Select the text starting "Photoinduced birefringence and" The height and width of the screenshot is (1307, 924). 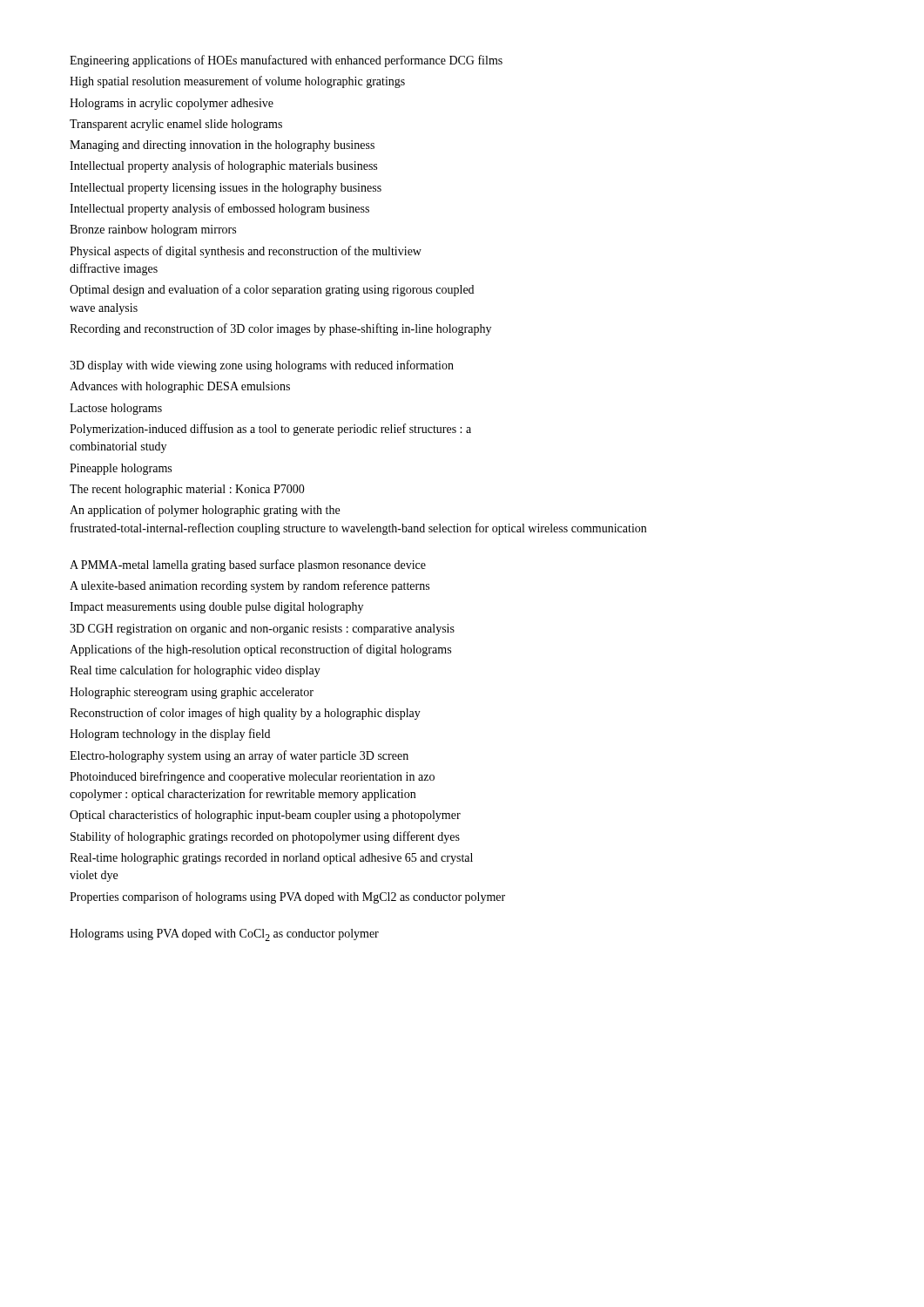click(x=252, y=785)
